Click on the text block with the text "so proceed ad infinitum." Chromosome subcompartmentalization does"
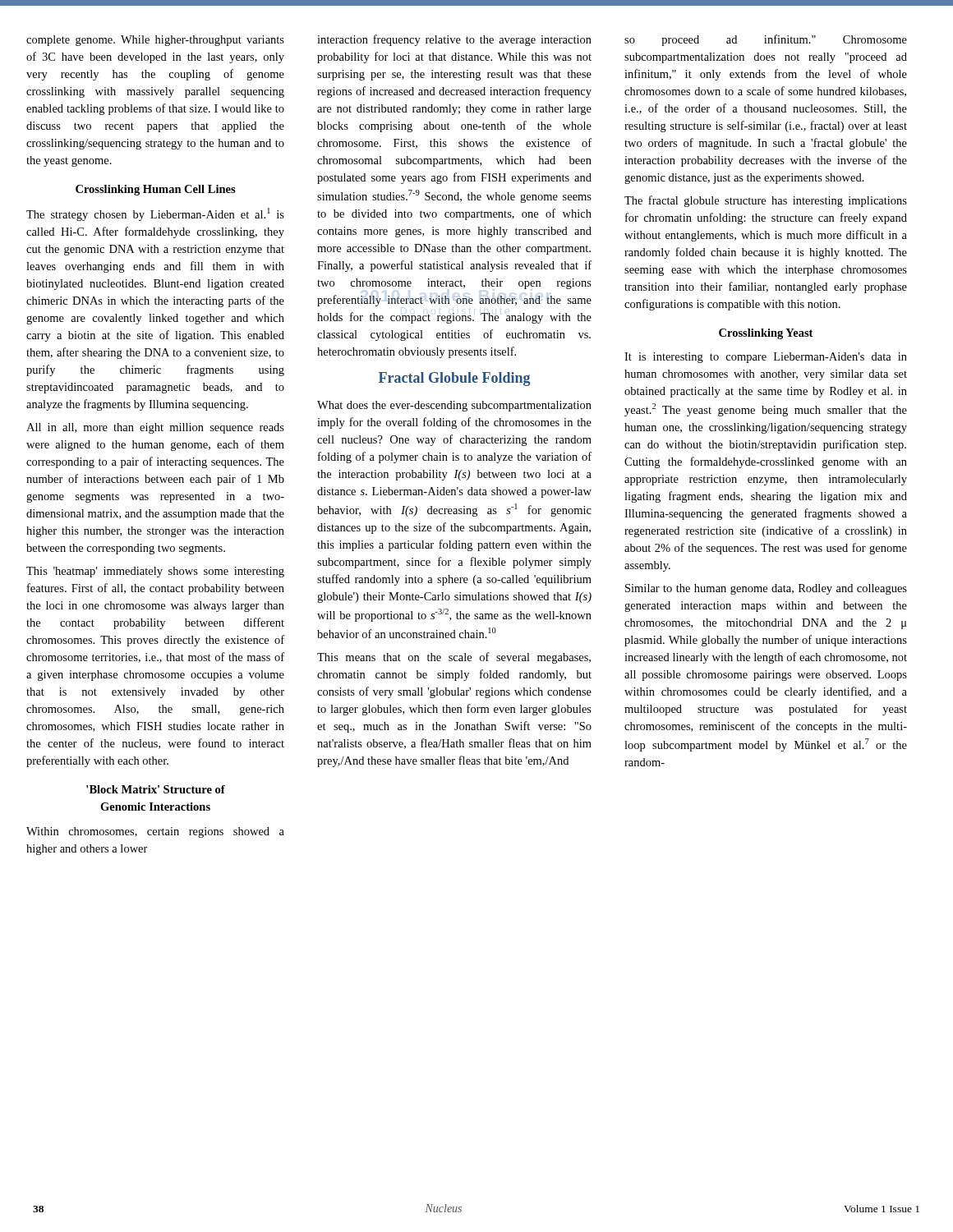Viewport: 953px width, 1232px height. (766, 401)
